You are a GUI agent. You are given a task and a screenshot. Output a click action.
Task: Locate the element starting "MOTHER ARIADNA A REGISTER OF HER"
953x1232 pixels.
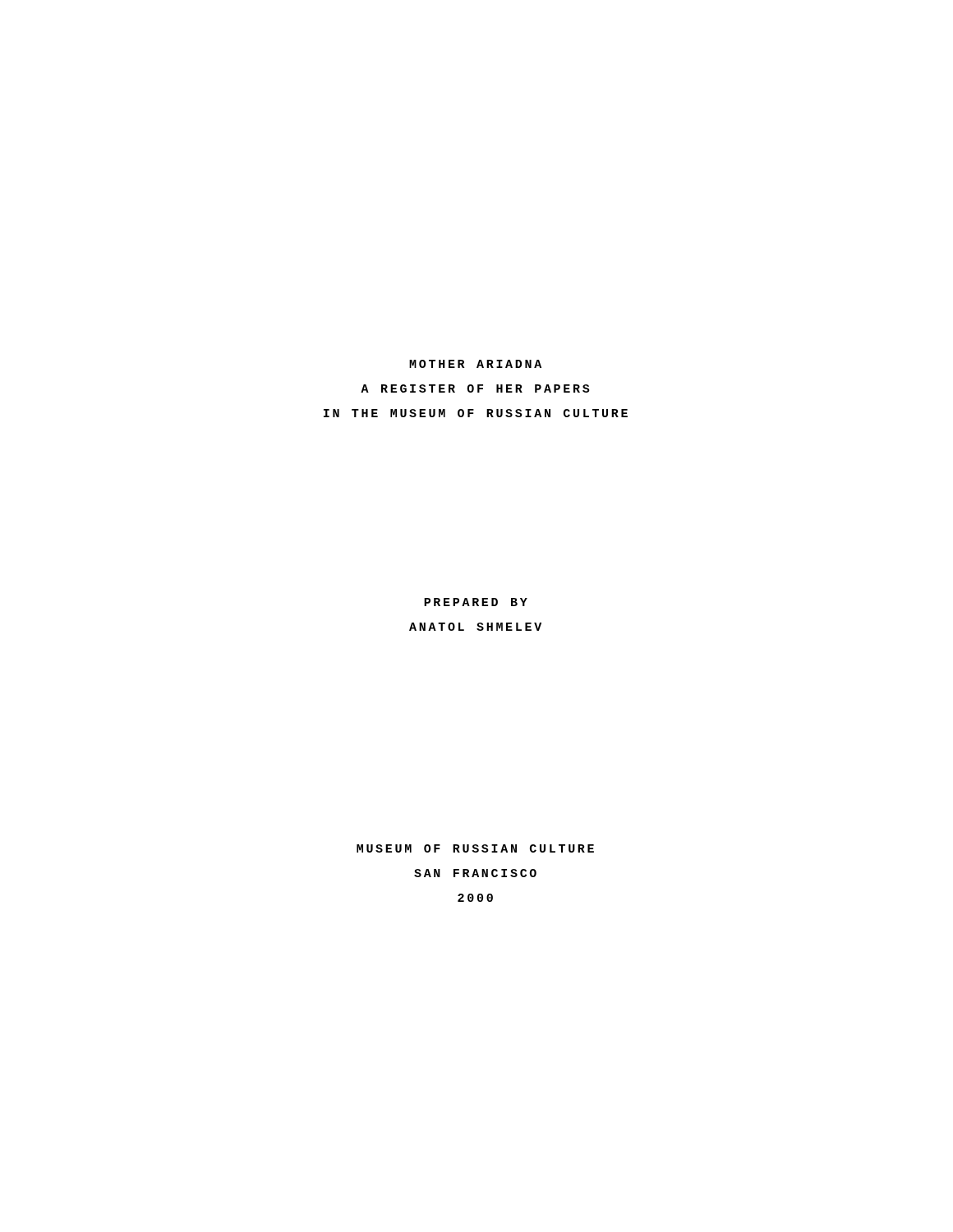(476, 390)
